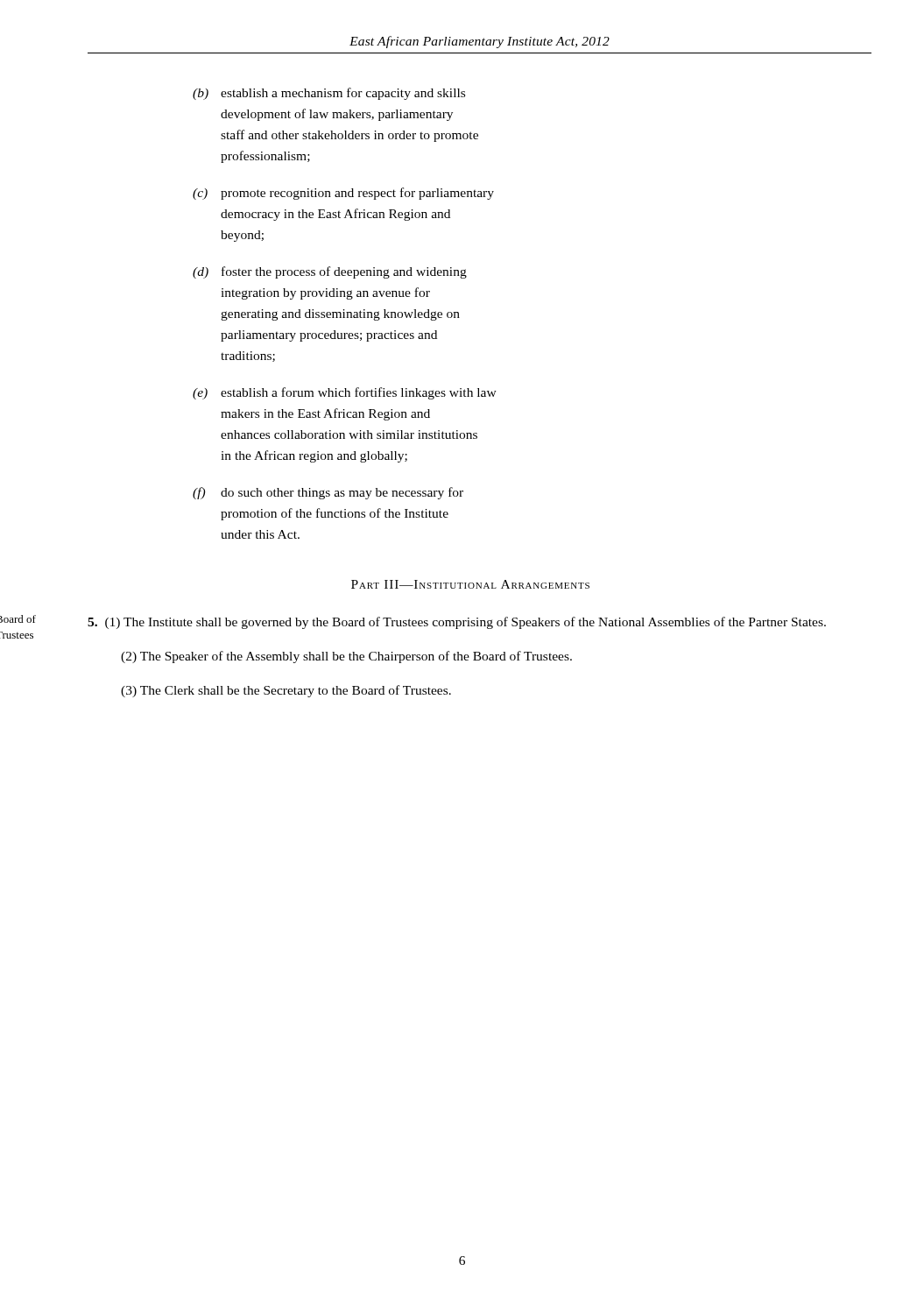Navigate to the element starting "(b) establish a mechanism for"
The image size is (924, 1314).
(x=336, y=124)
